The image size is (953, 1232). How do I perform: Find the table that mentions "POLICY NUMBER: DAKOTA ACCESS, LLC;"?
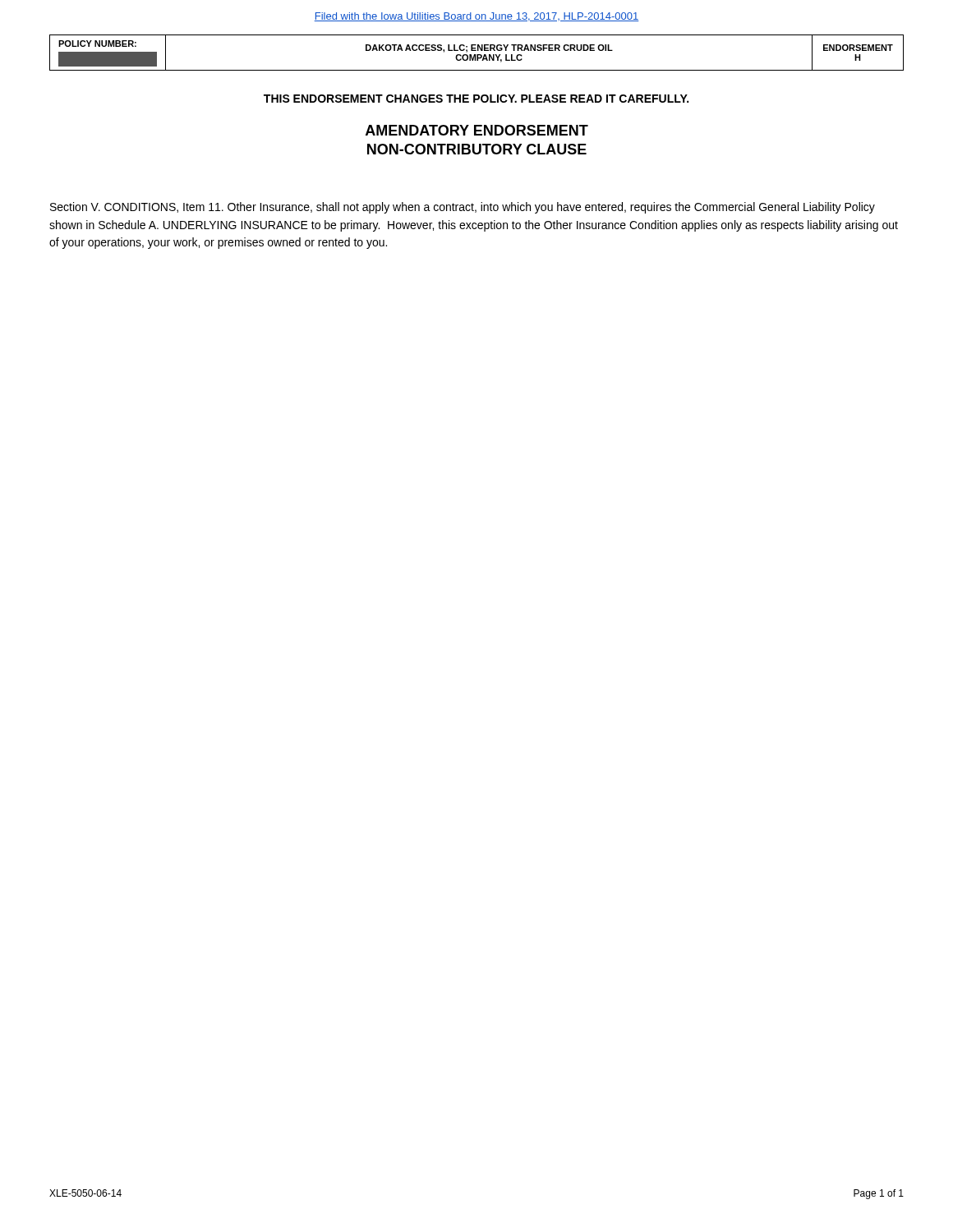(476, 53)
